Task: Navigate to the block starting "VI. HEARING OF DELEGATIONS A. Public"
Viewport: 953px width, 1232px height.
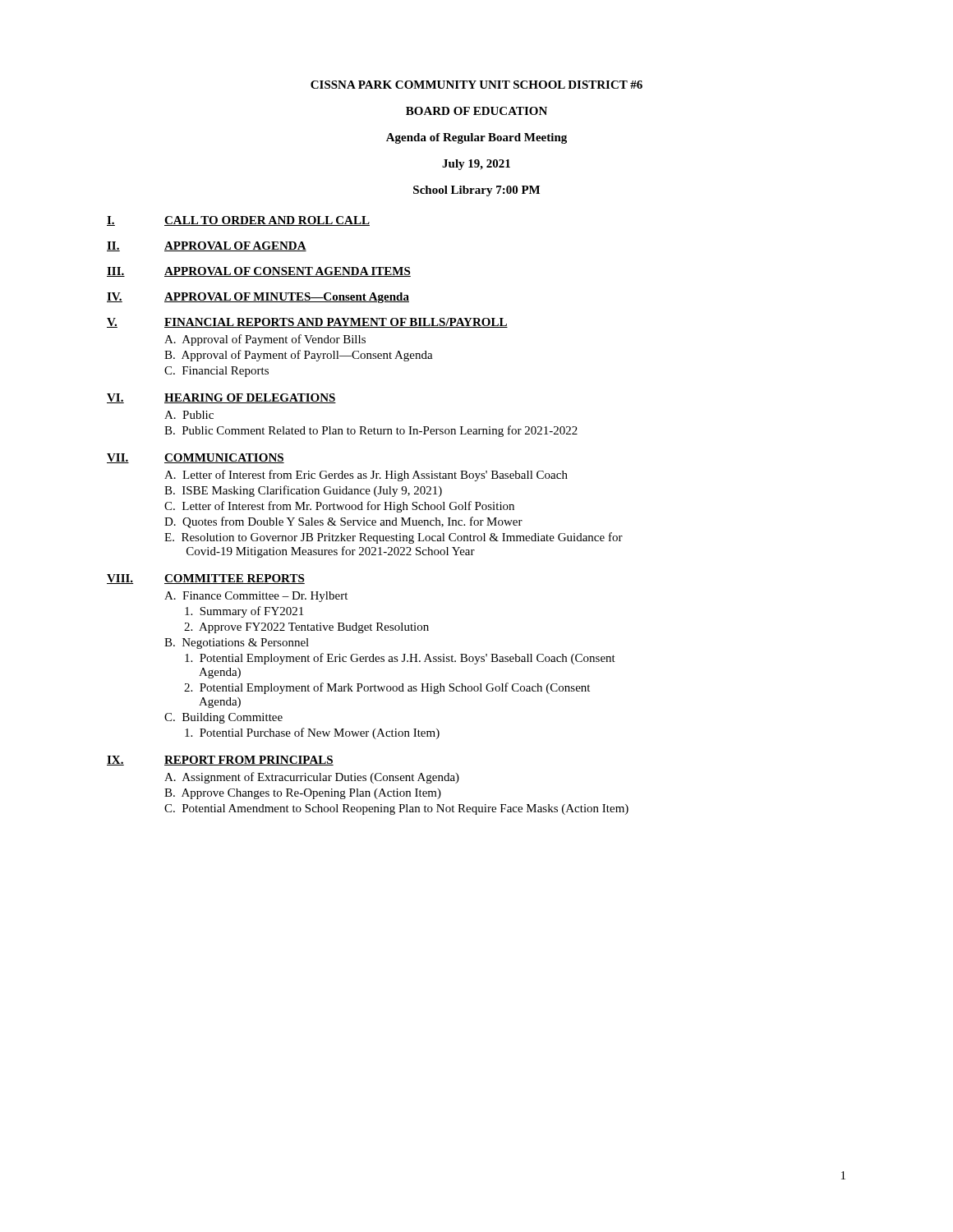Action: (x=221, y=398)
